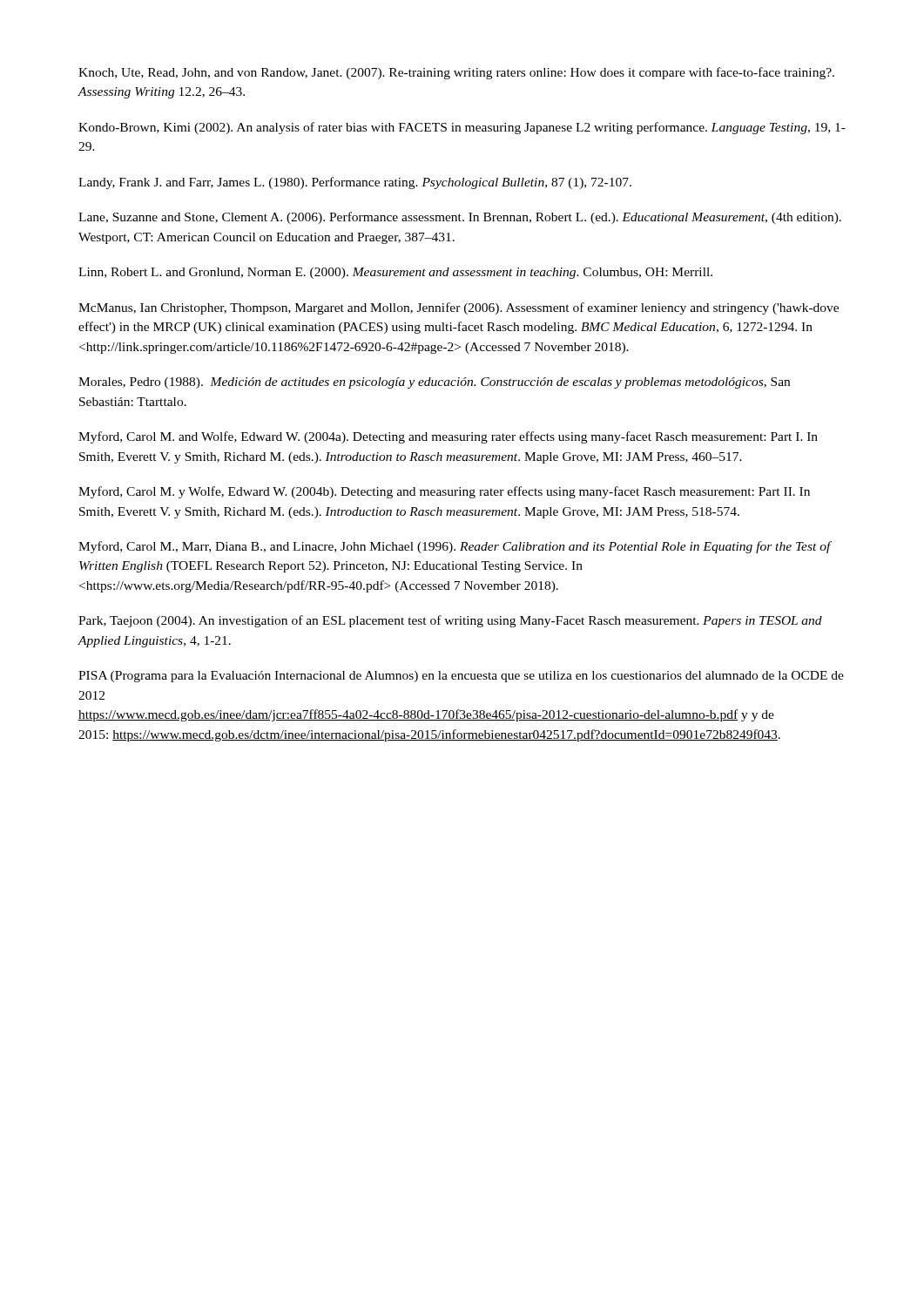Click the passage that begins "Myford, Carol M., Marr, Diana"
The width and height of the screenshot is (924, 1307).
tap(454, 565)
